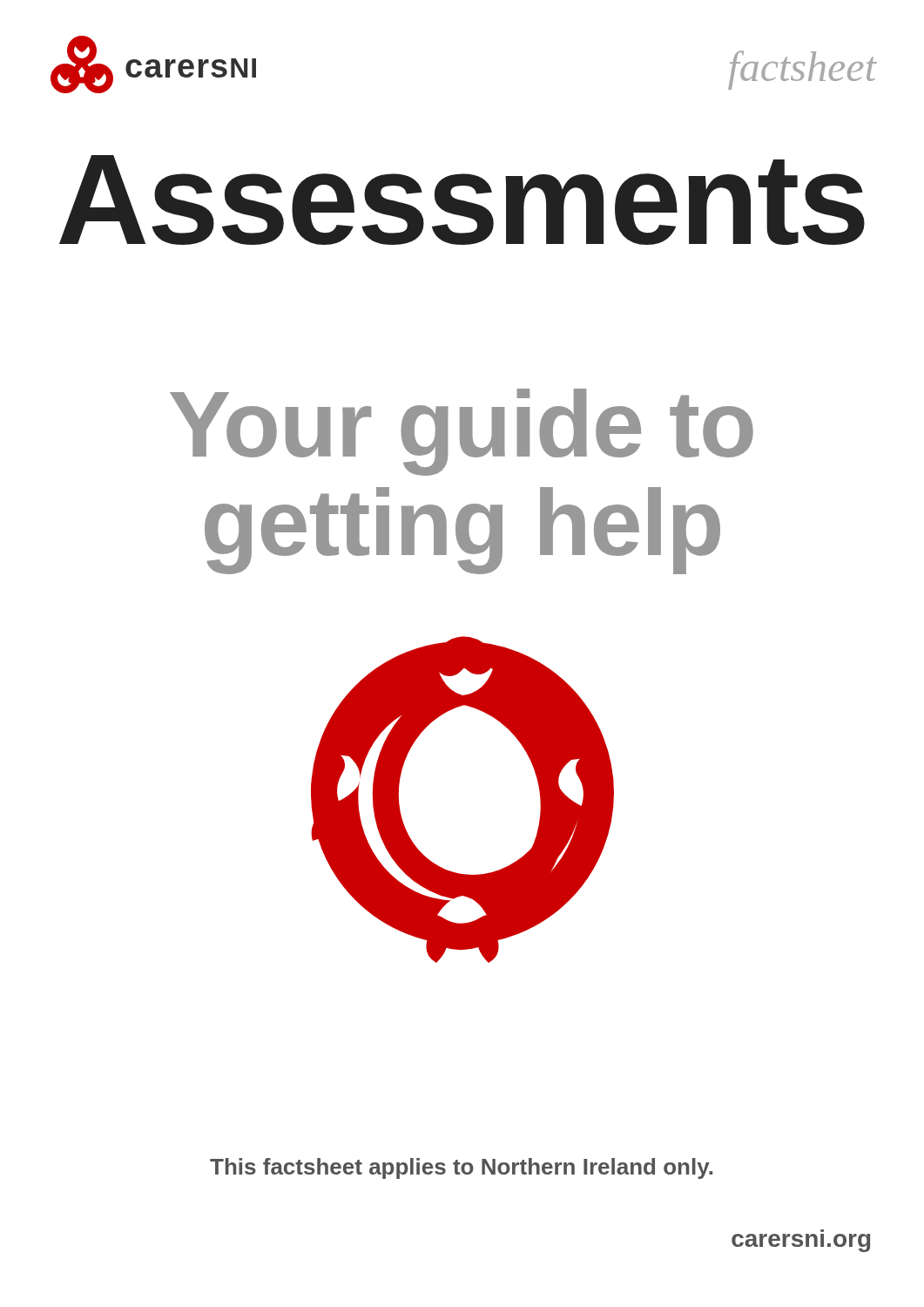Select the logo
This screenshot has width=924, height=1307.
click(153, 66)
